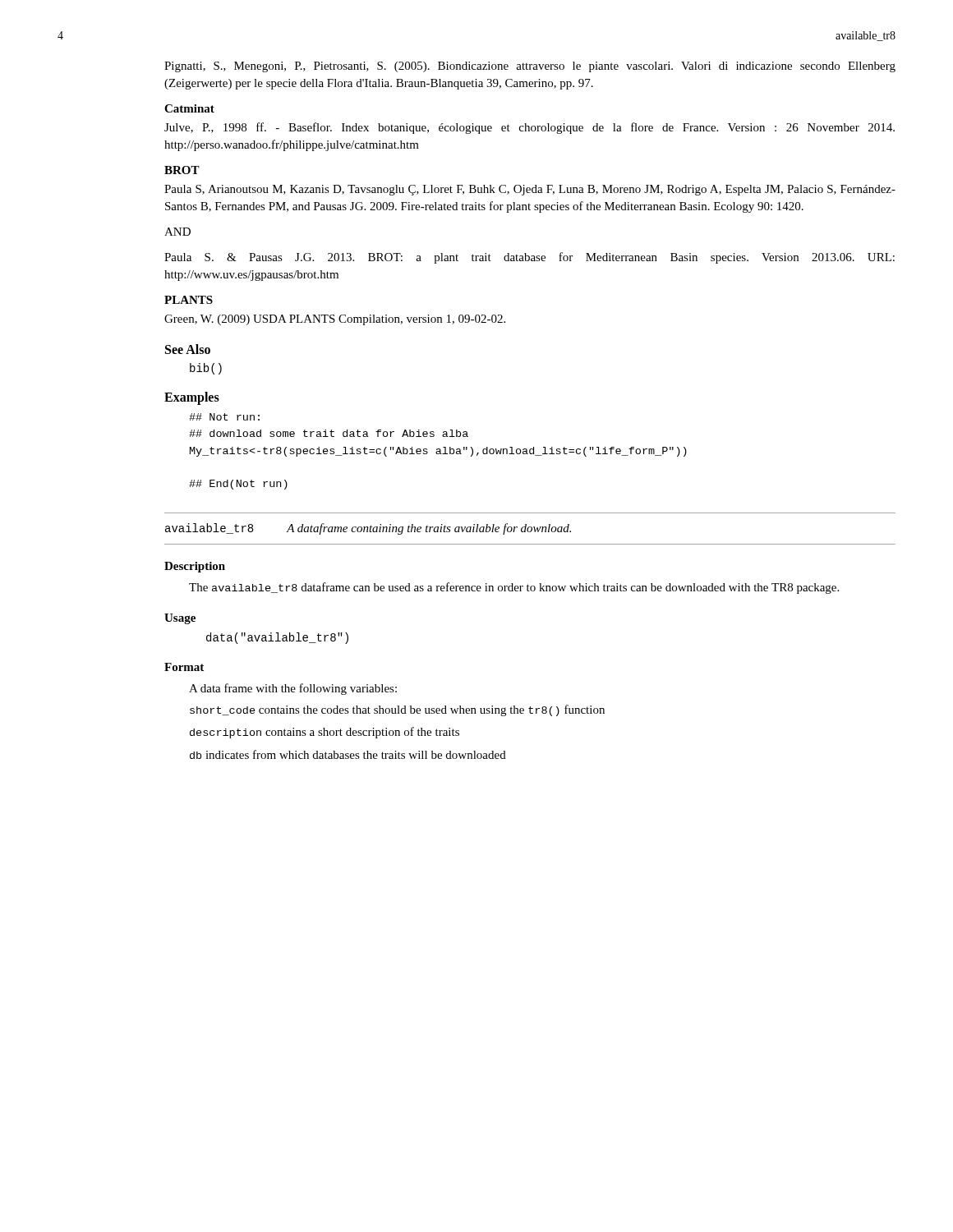Screen dimensions: 1232x953
Task: Find the text starting "Green, W. (2009) USDA"
Action: coord(335,320)
